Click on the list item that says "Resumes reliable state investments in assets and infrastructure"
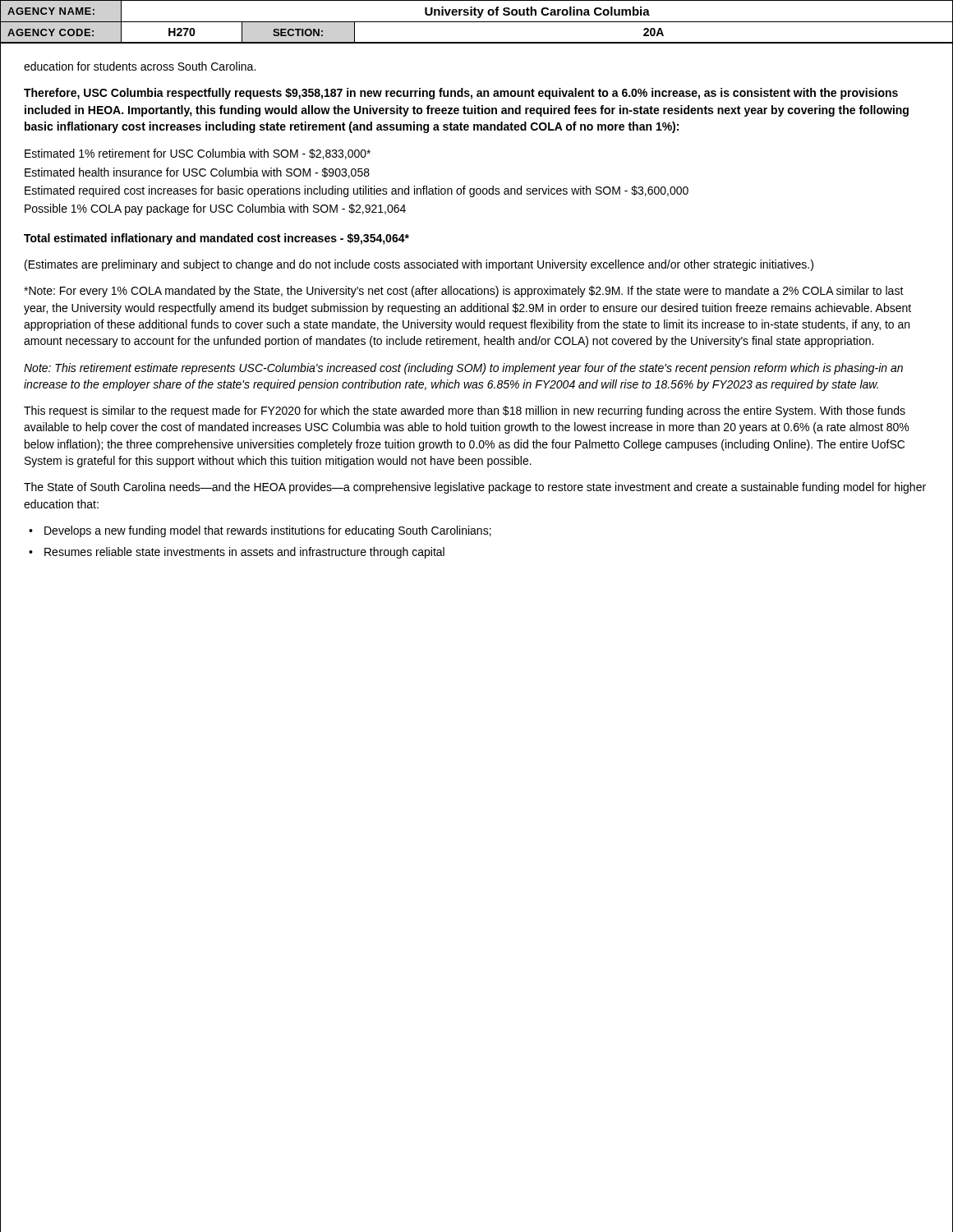 point(237,553)
